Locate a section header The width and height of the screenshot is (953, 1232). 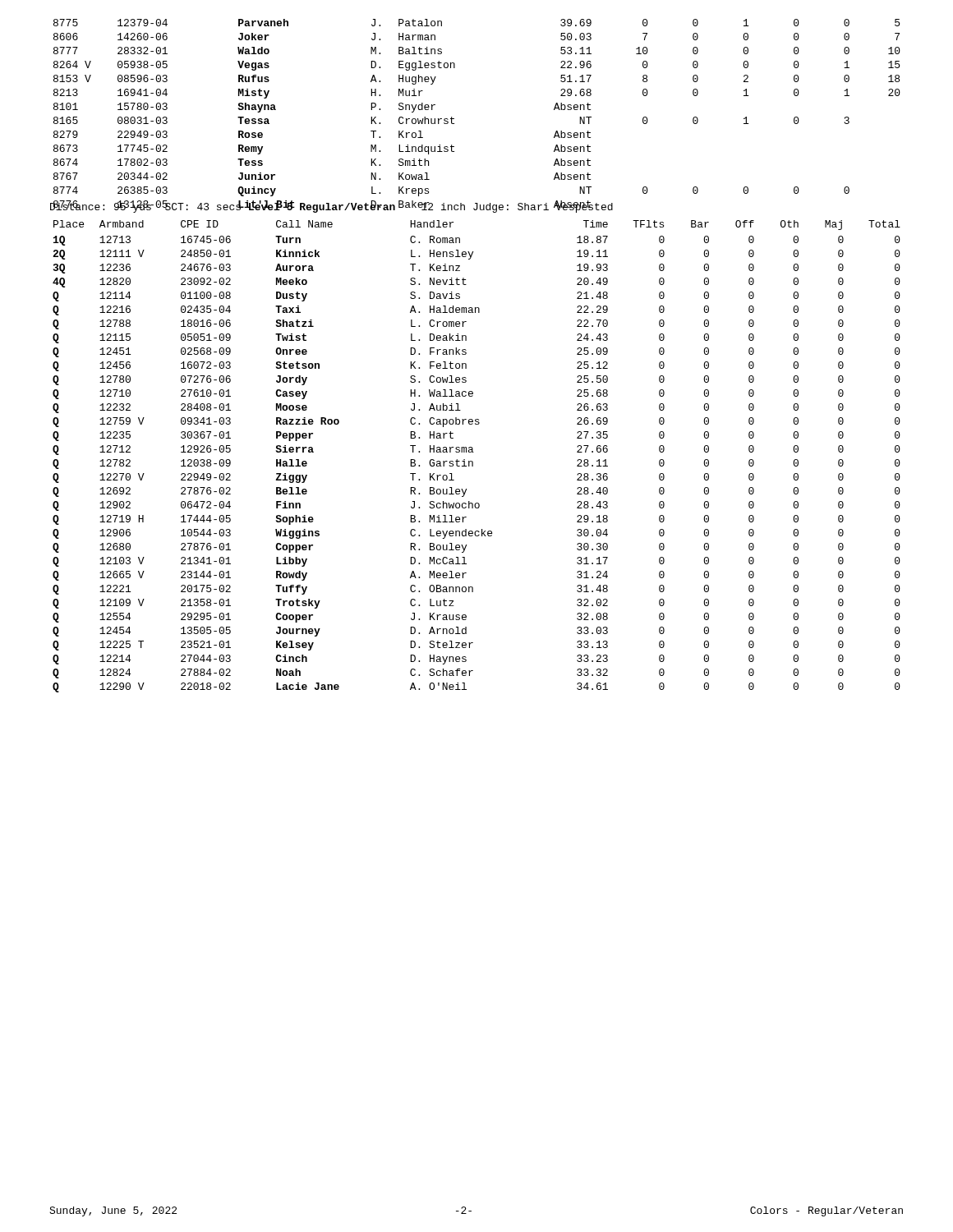pyautogui.click(x=331, y=207)
